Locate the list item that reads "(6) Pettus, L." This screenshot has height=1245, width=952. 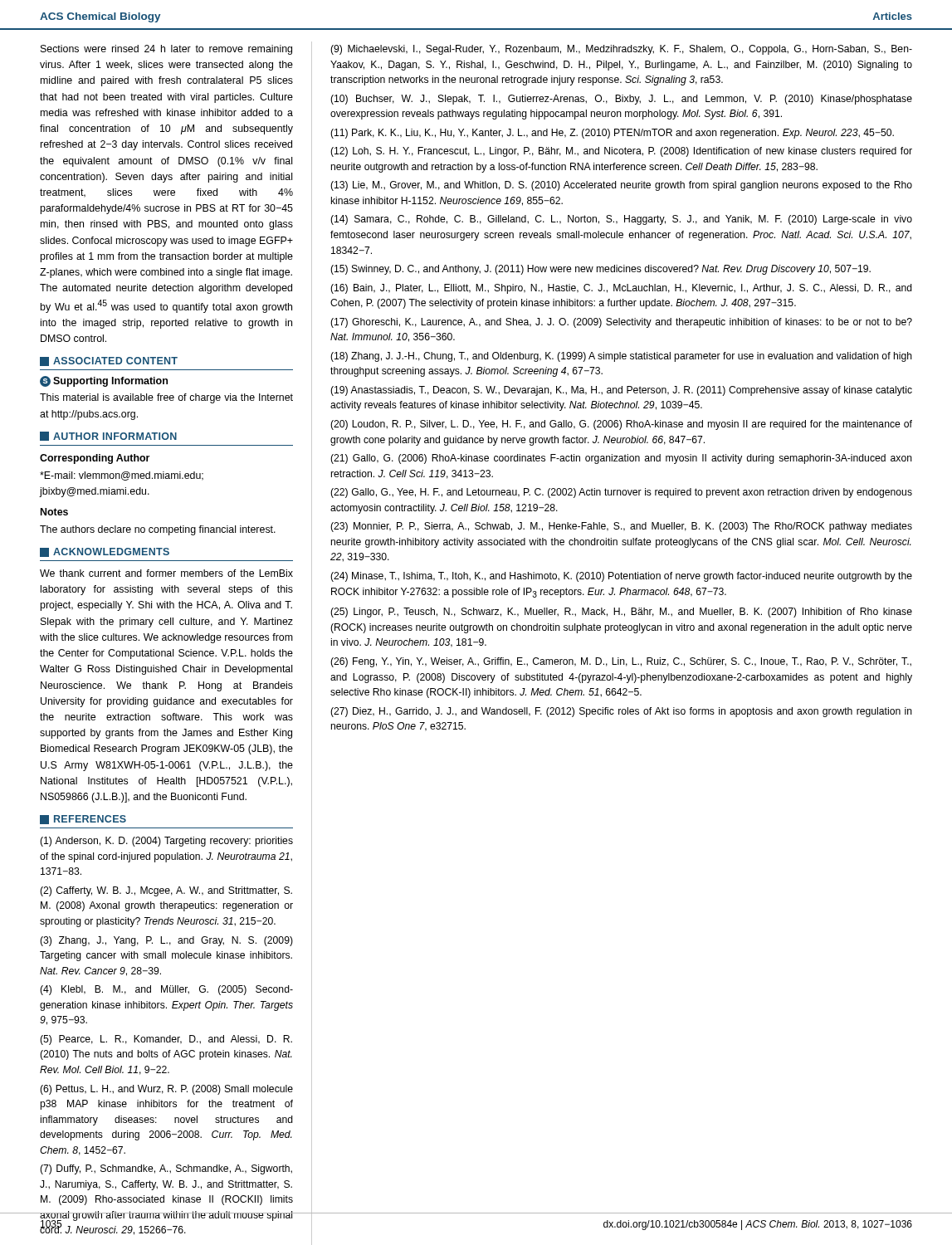(166, 1119)
